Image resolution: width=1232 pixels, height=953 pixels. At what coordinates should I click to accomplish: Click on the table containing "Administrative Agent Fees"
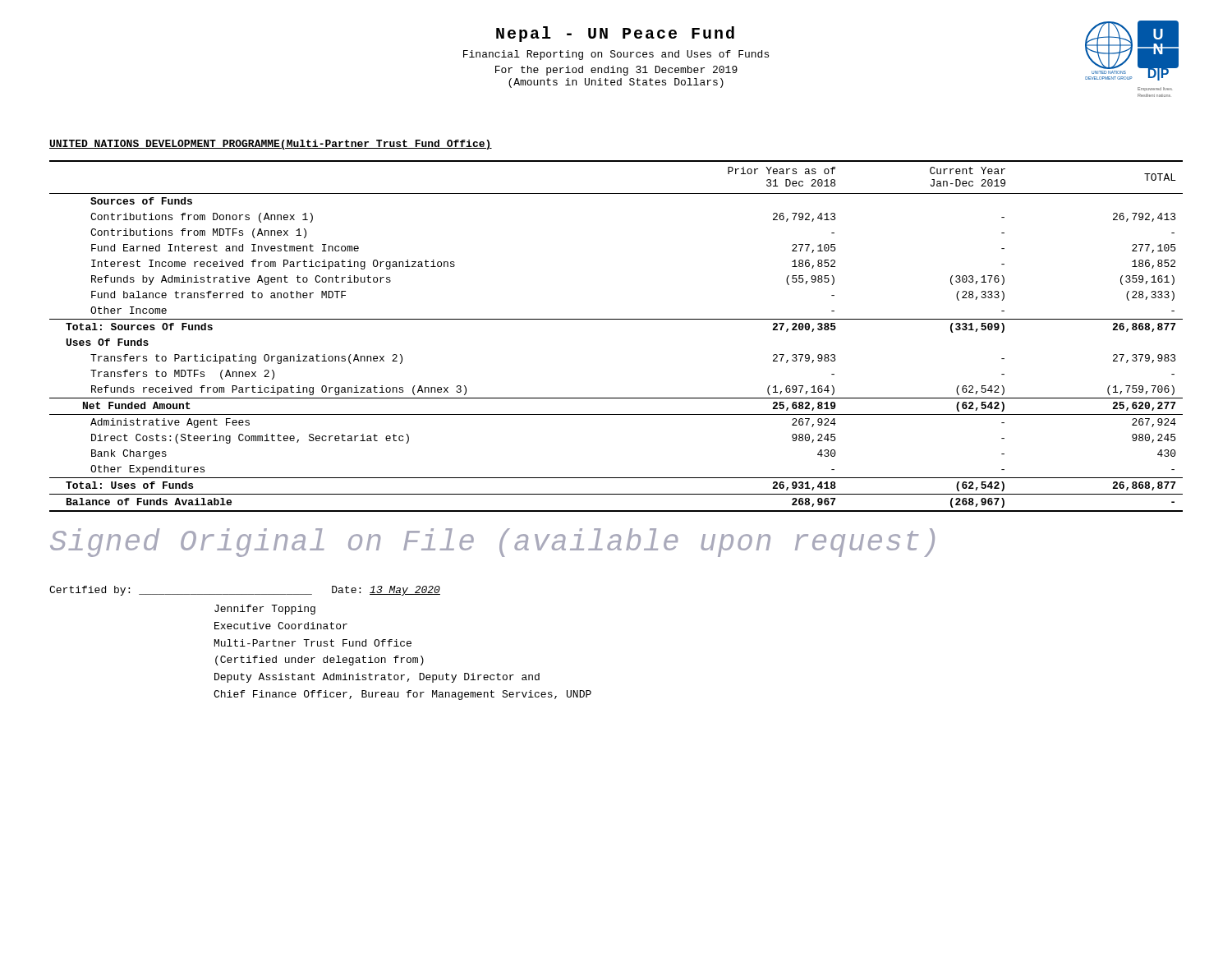coord(616,336)
